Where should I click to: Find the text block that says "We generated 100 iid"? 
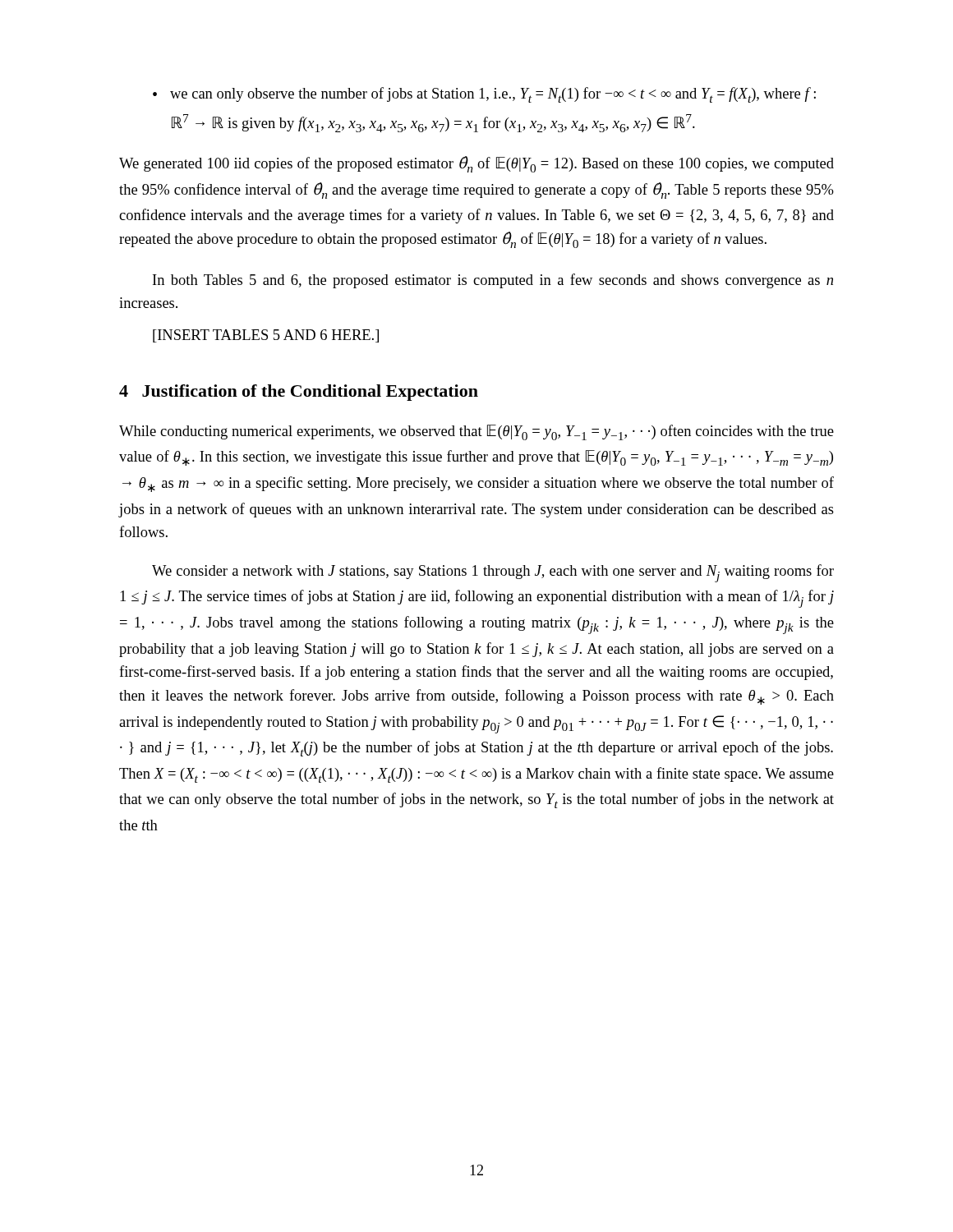(x=476, y=203)
